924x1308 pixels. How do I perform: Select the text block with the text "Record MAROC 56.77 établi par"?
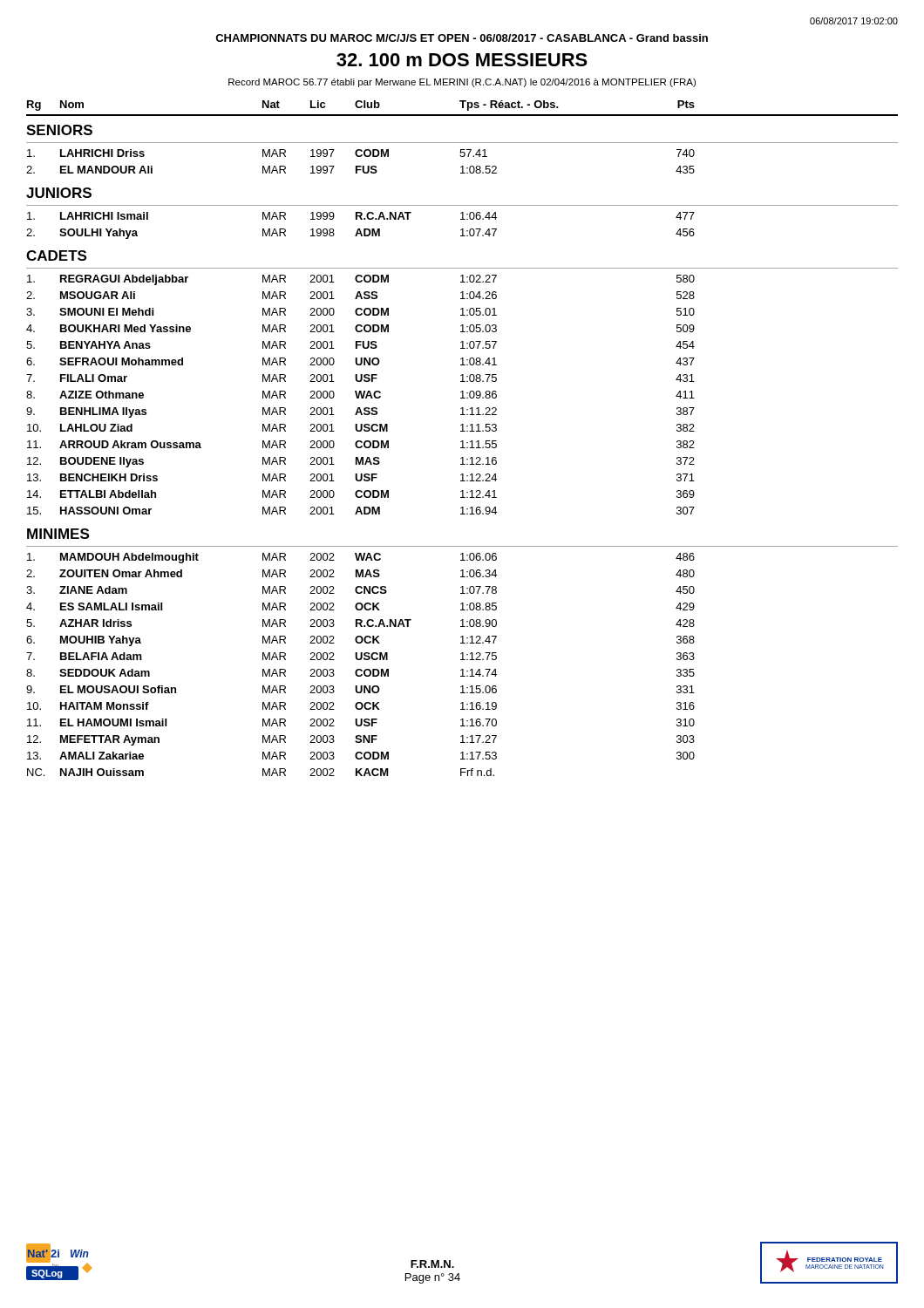[x=462, y=82]
